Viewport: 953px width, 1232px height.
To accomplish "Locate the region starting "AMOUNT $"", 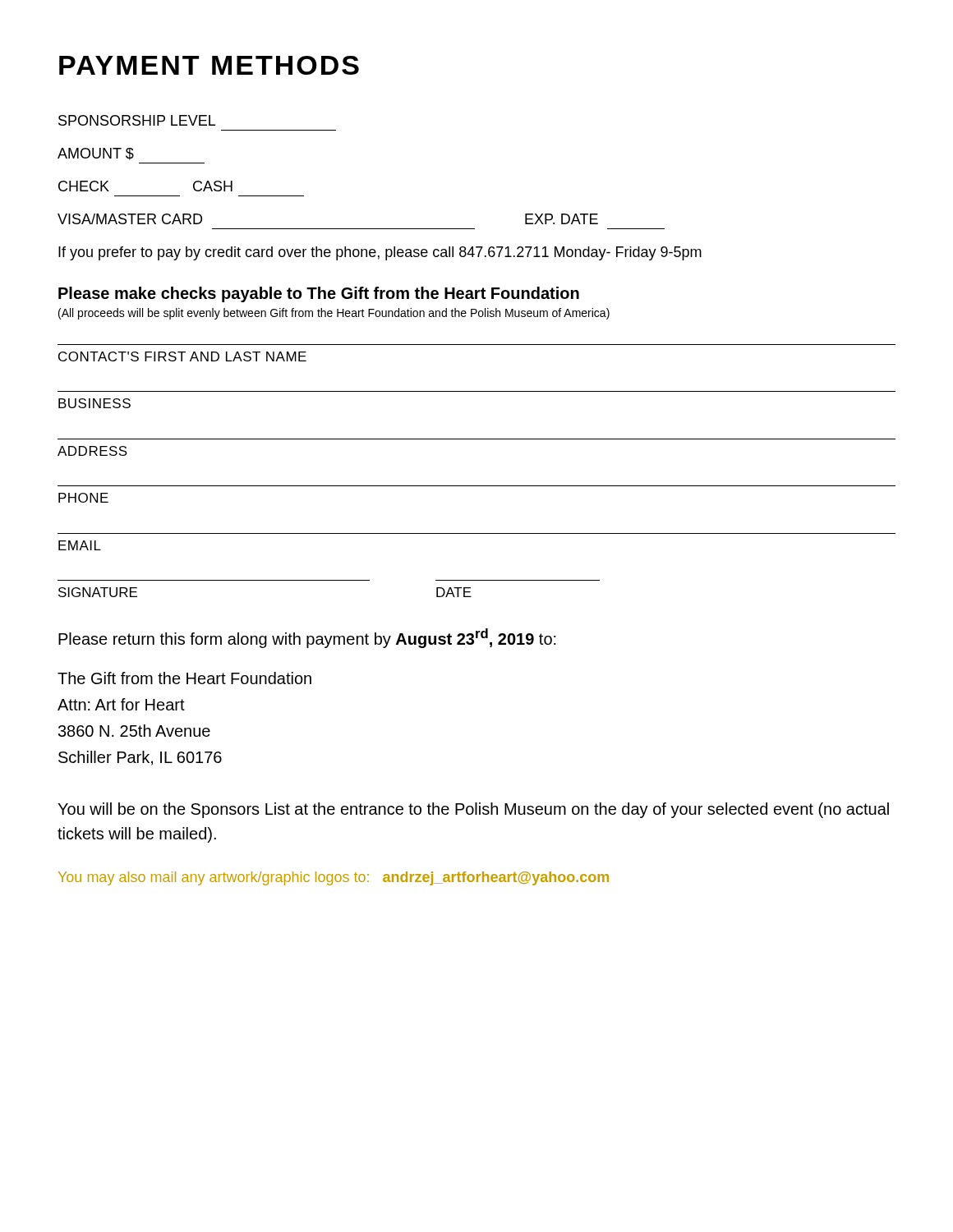I will 131,154.
